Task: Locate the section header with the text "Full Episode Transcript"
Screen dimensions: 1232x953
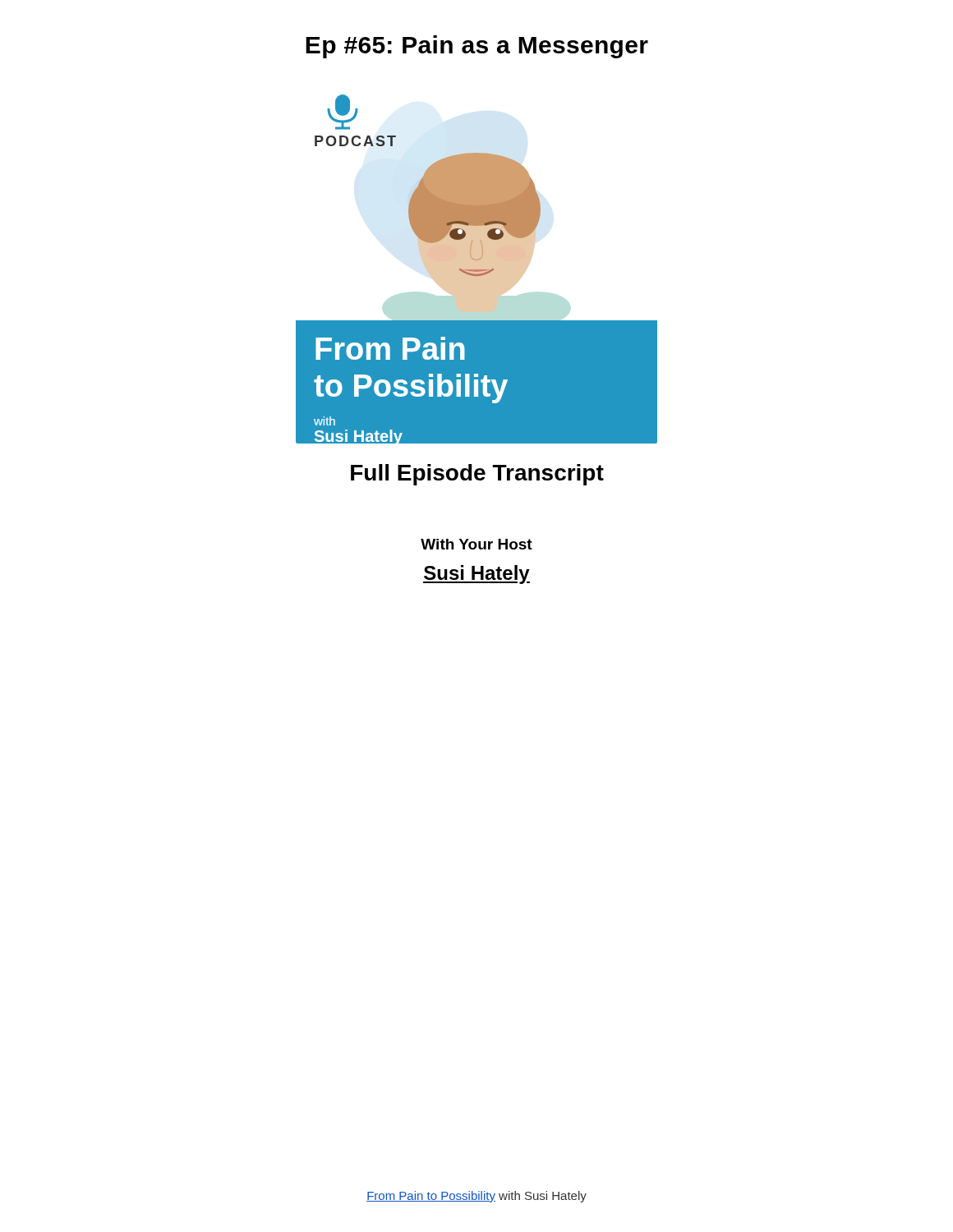Action: [x=476, y=473]
